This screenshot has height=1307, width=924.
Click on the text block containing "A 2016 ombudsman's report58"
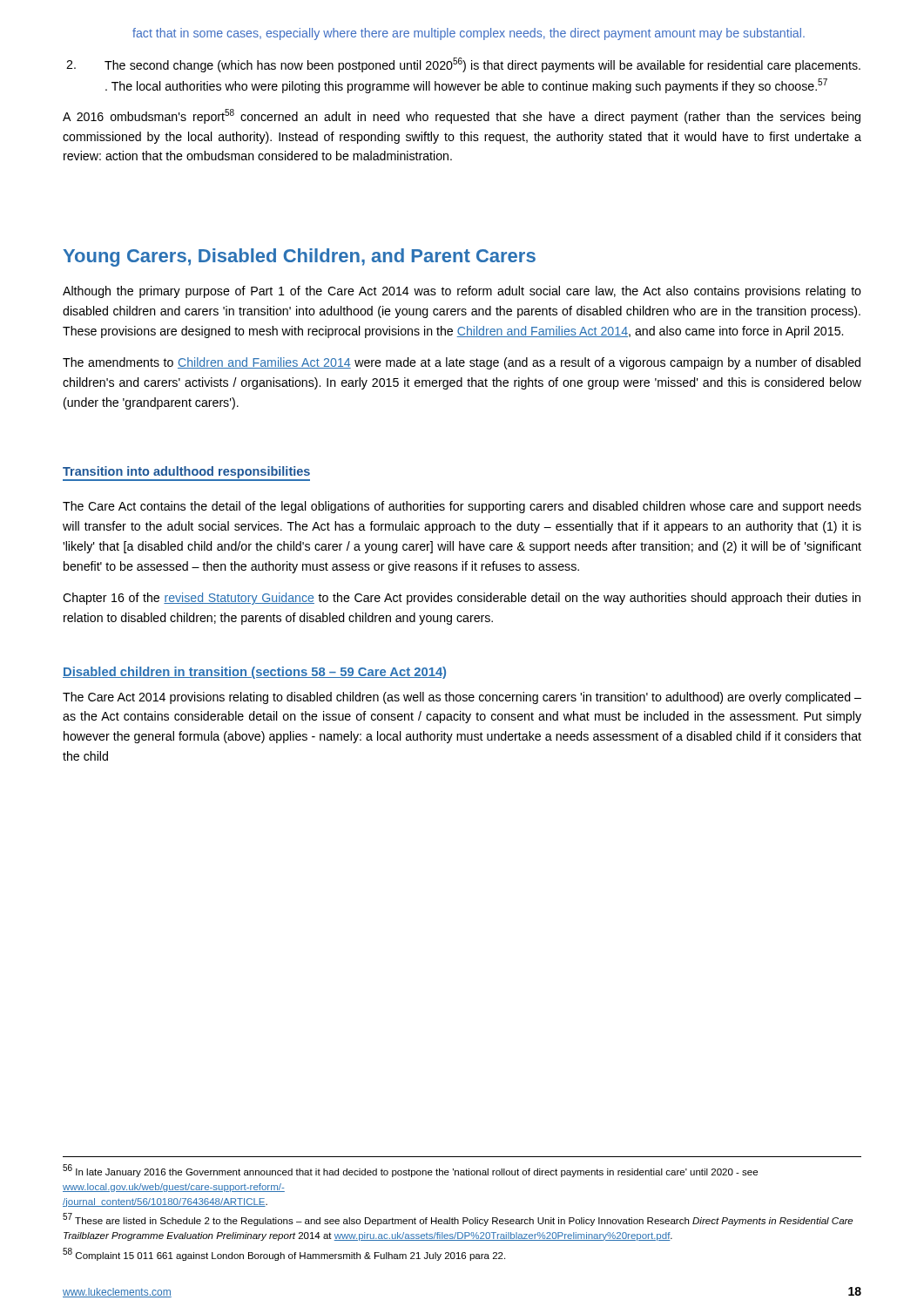coord(462,136)
